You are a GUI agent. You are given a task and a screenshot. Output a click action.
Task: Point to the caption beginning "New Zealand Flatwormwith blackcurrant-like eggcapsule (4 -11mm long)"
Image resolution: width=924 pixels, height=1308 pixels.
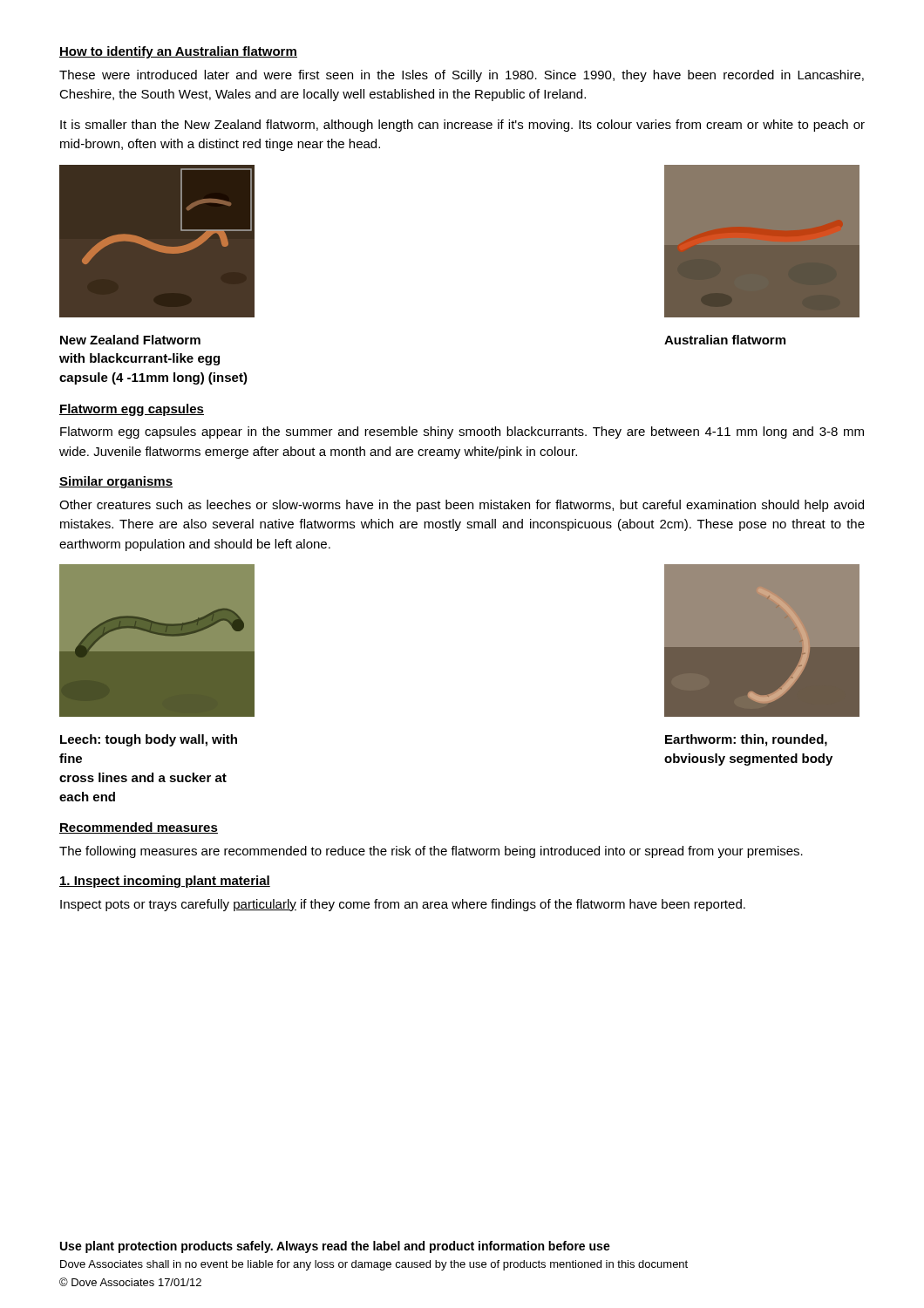pos(160,358)
